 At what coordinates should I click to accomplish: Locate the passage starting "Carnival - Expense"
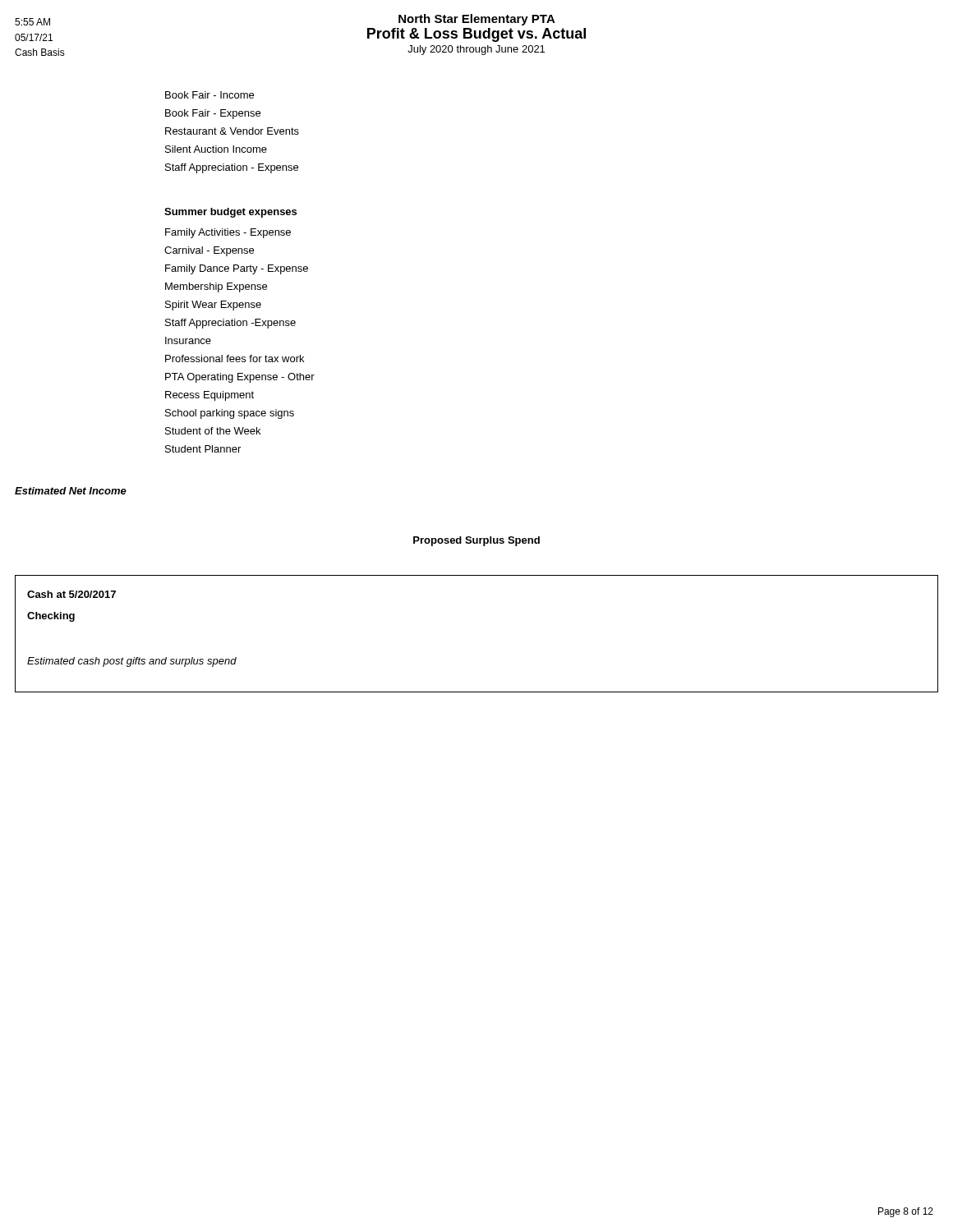point(209,250)
